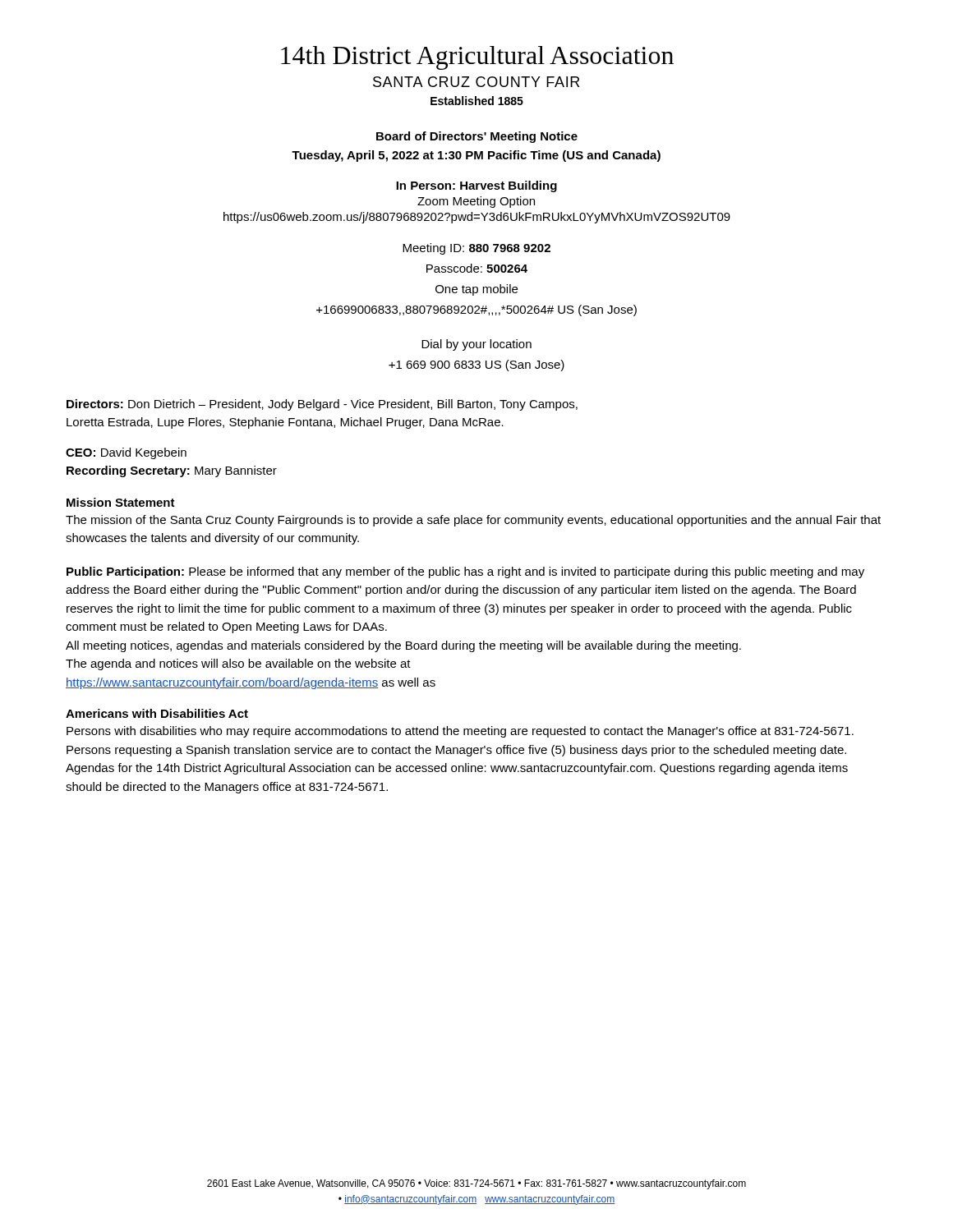
Task: Find the region starting "Dial by your location +1"
Action: [x=476, y=354]
